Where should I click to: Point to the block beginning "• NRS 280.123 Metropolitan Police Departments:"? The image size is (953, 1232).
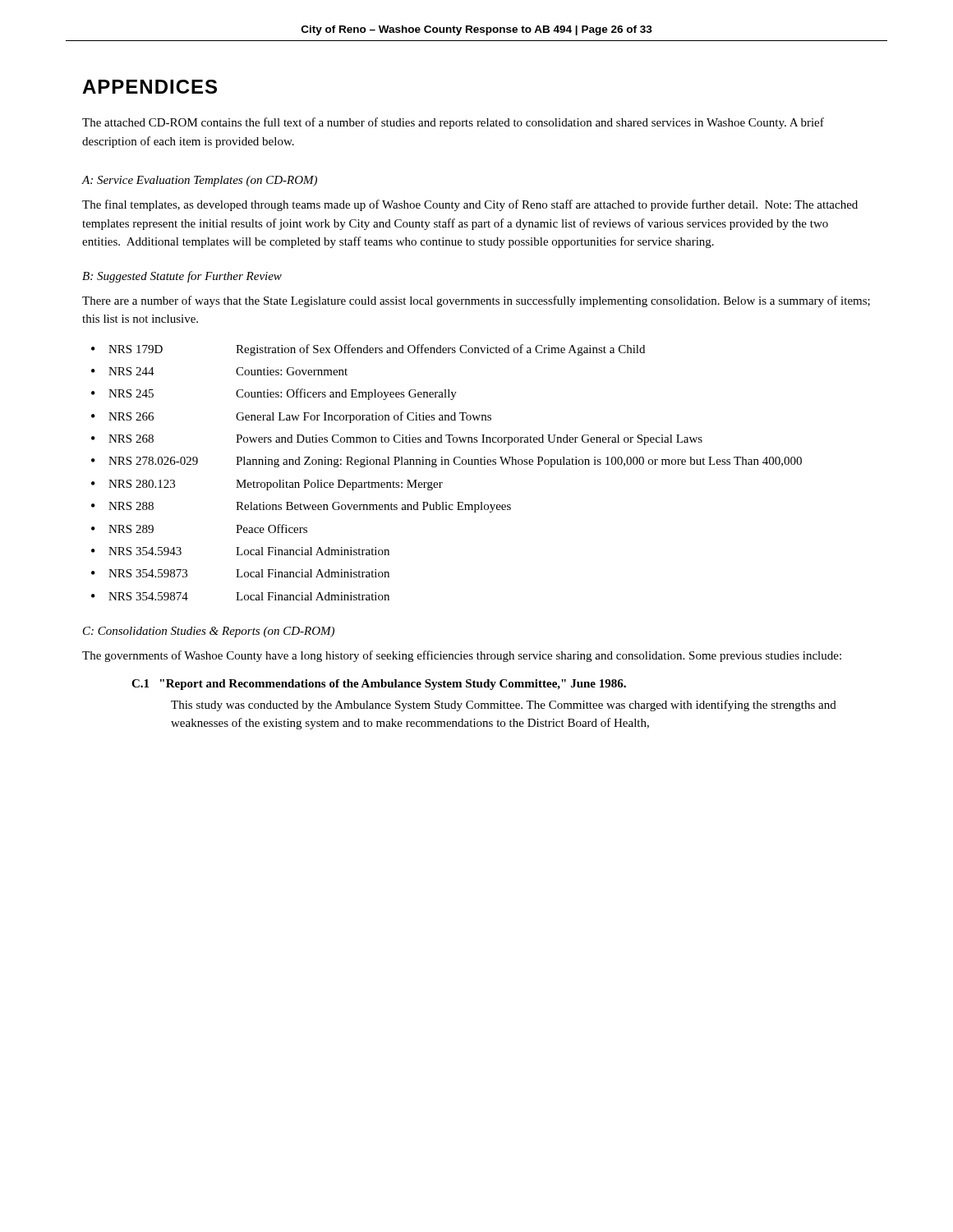(267, 485)
